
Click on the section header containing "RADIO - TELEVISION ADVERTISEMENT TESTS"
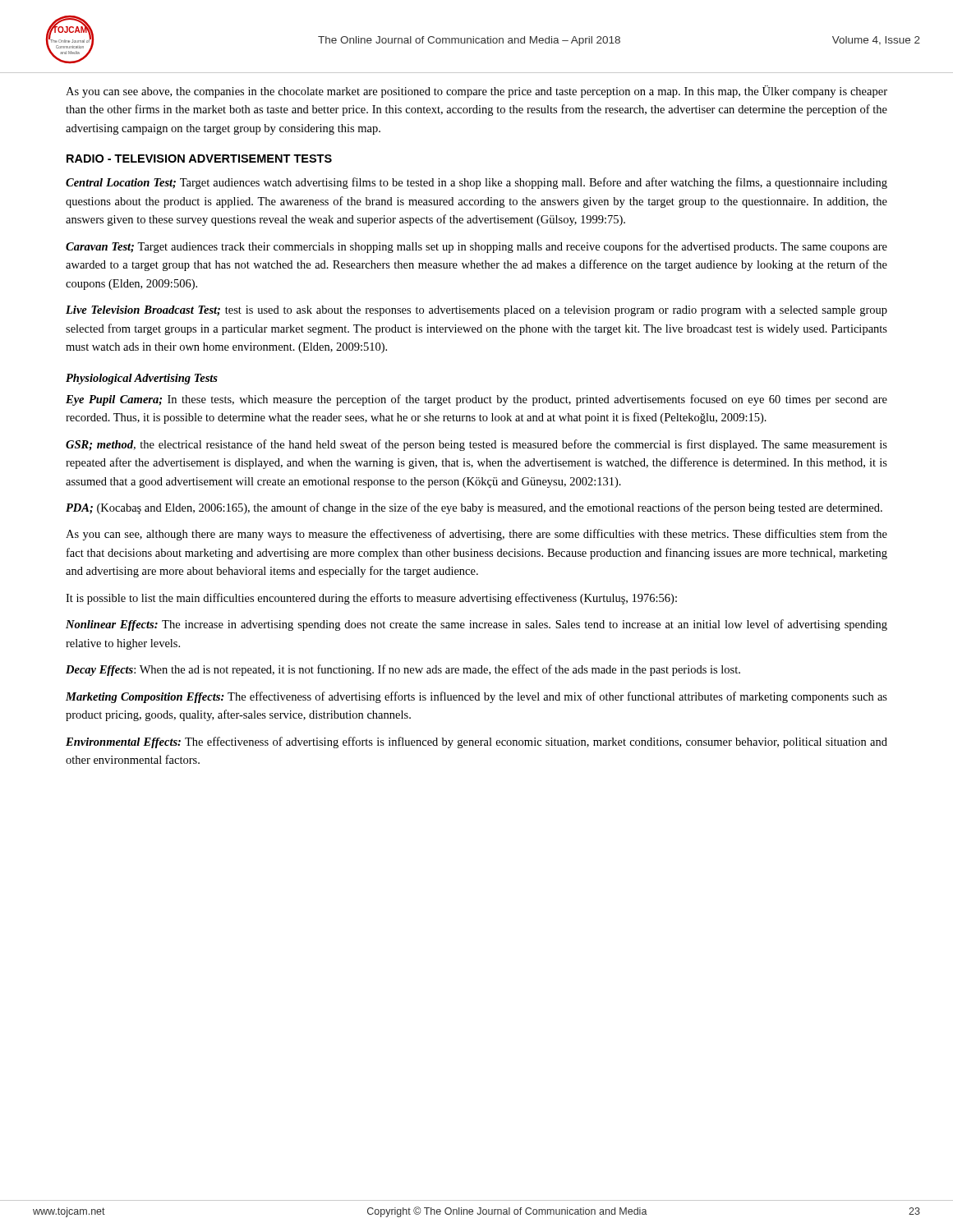coord(199,159)
